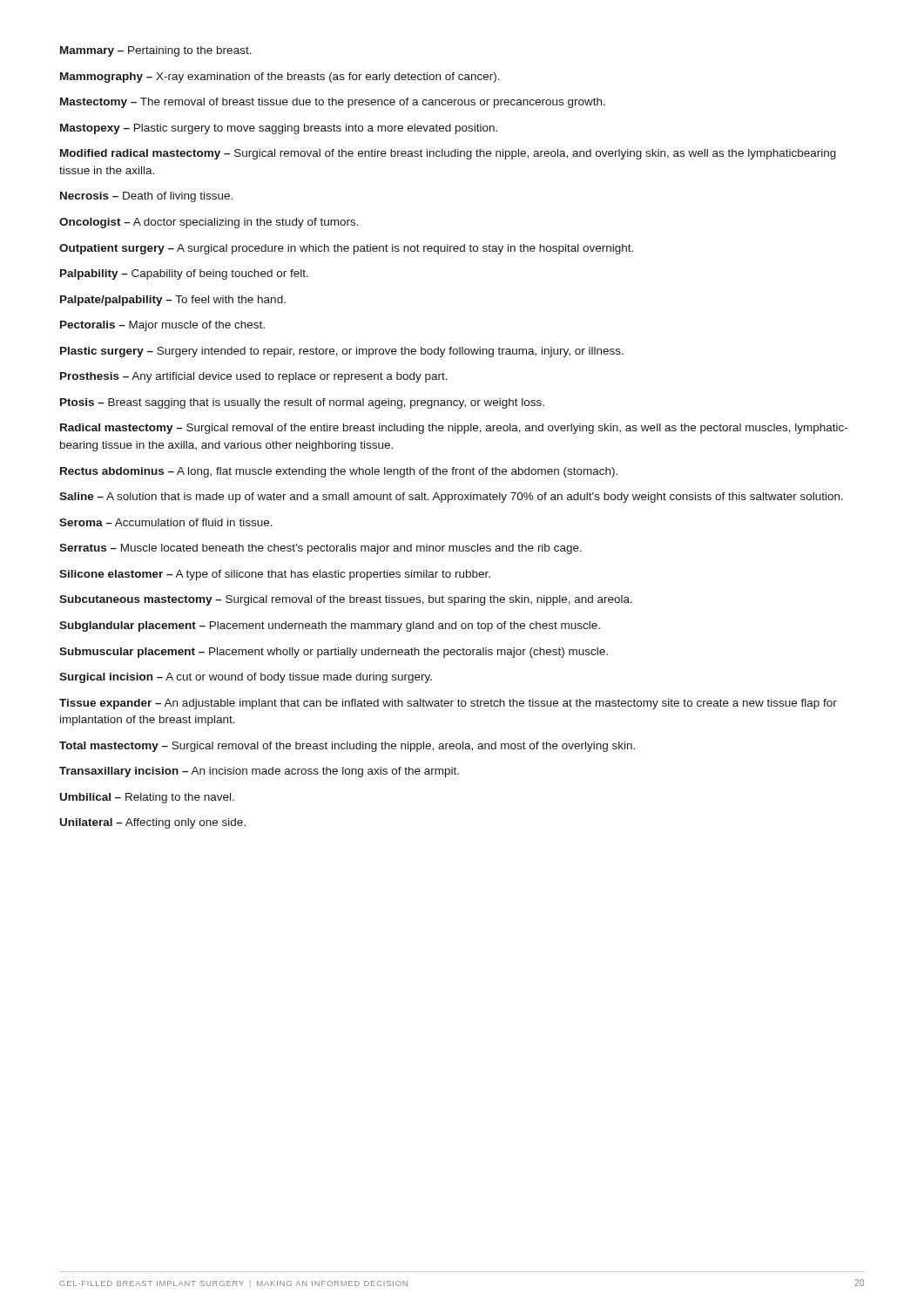Where is the passage that starts "Tissue expander –"?

click(448, 711)
